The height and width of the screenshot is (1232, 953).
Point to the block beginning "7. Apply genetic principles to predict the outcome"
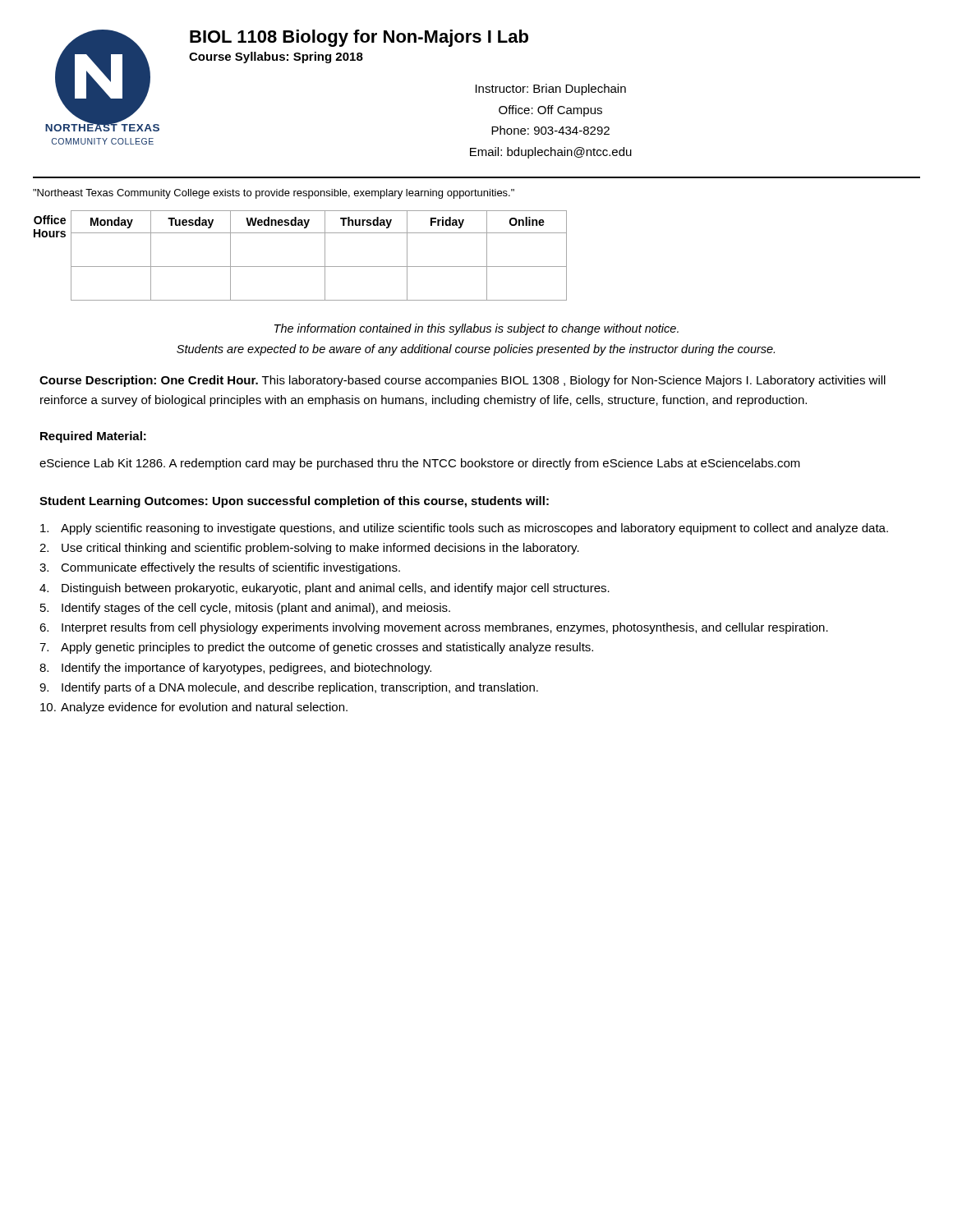pyautogui.click(x=476, y=647)
